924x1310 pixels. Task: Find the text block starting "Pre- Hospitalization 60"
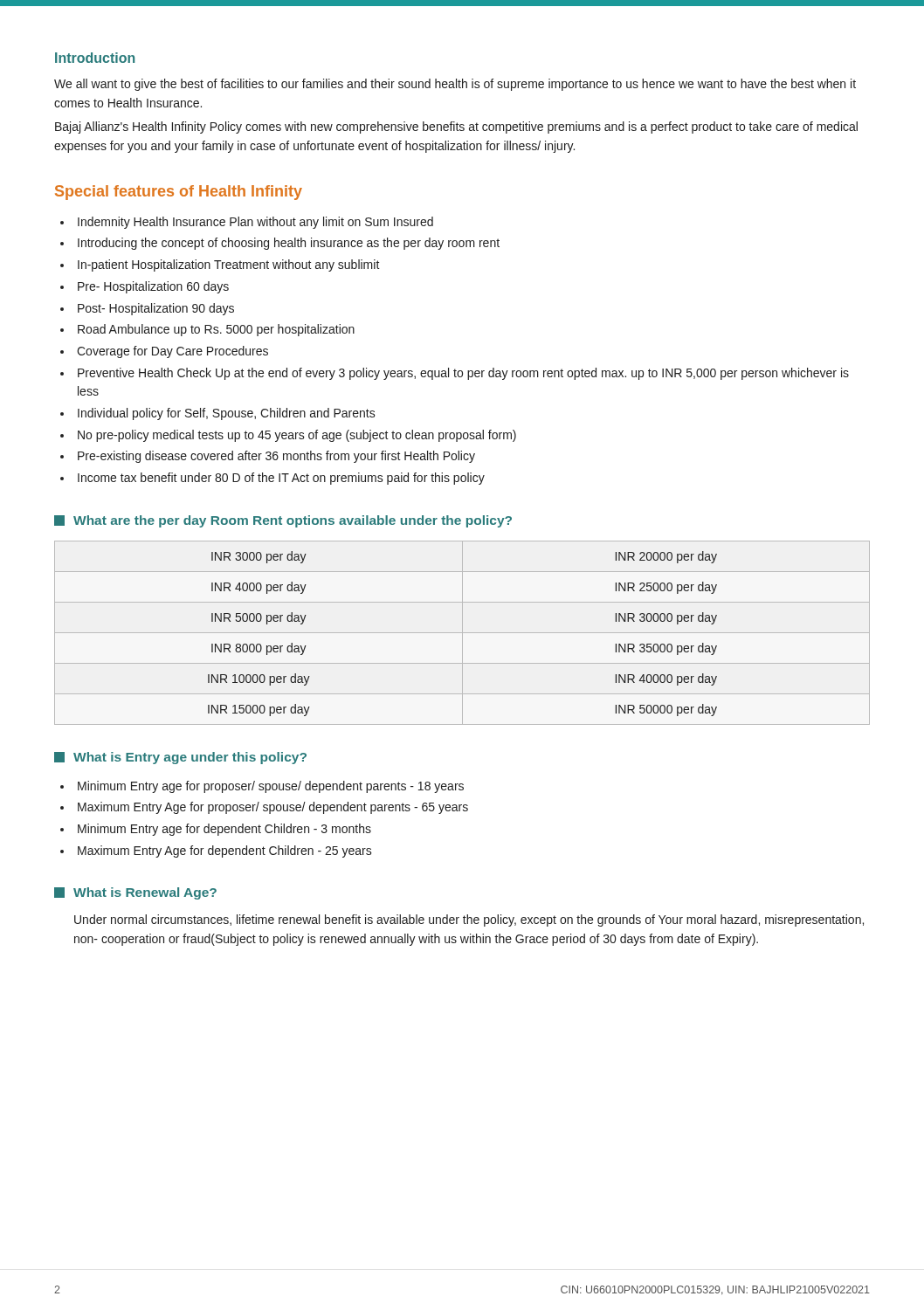[153, 286]
